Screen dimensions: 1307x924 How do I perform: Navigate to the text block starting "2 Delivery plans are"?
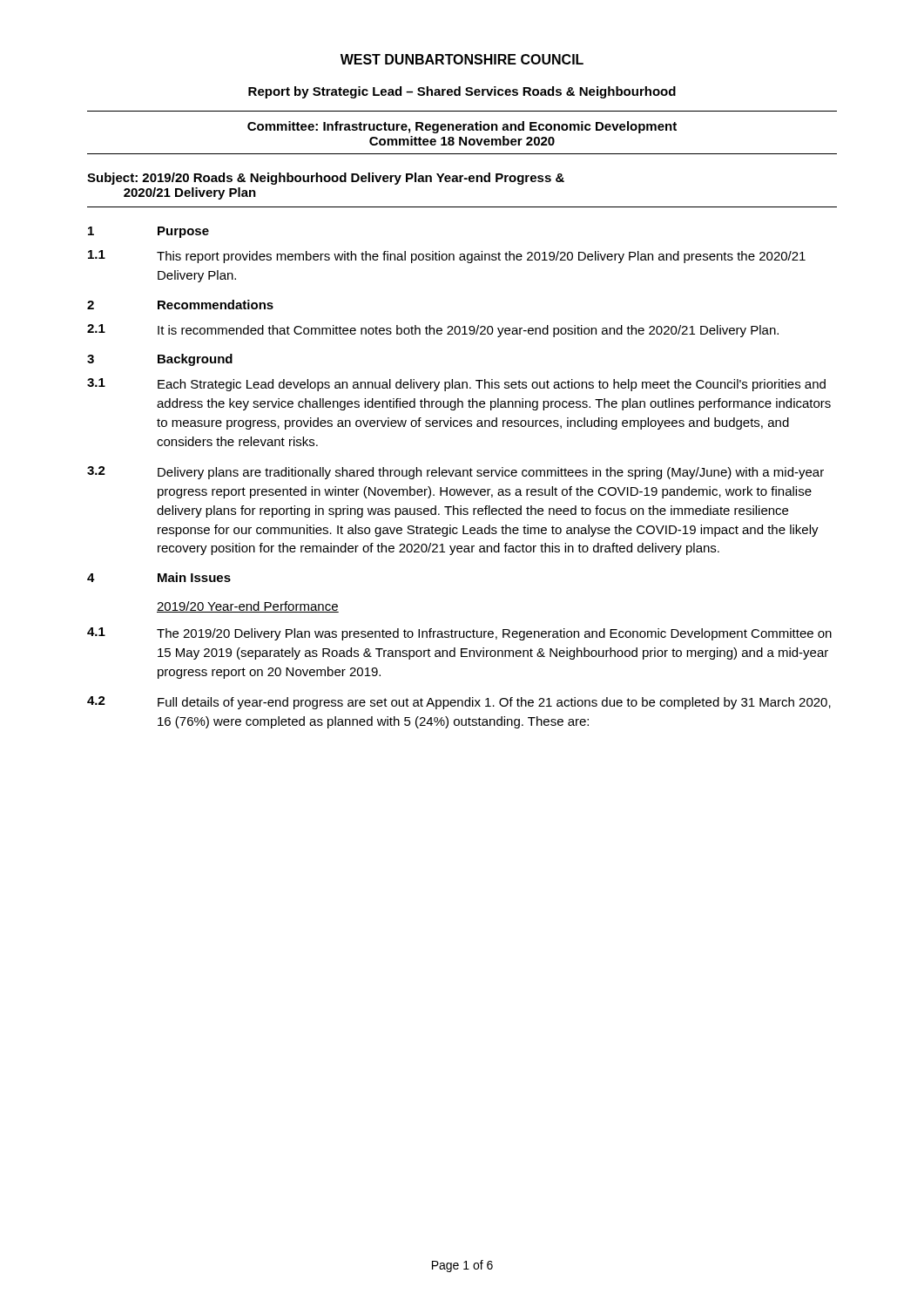click(462, 510)
